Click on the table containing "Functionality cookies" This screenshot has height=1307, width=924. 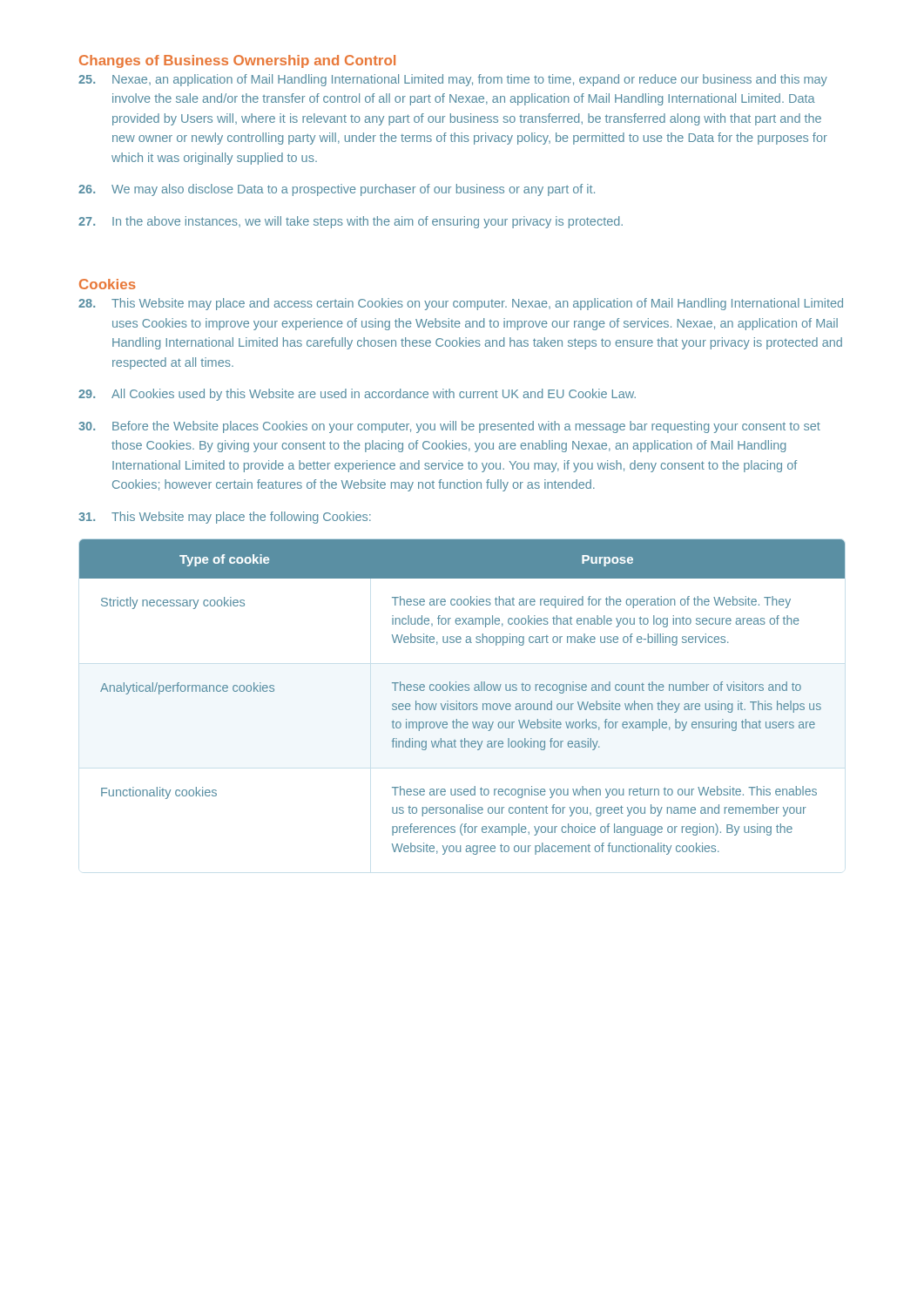462,706
